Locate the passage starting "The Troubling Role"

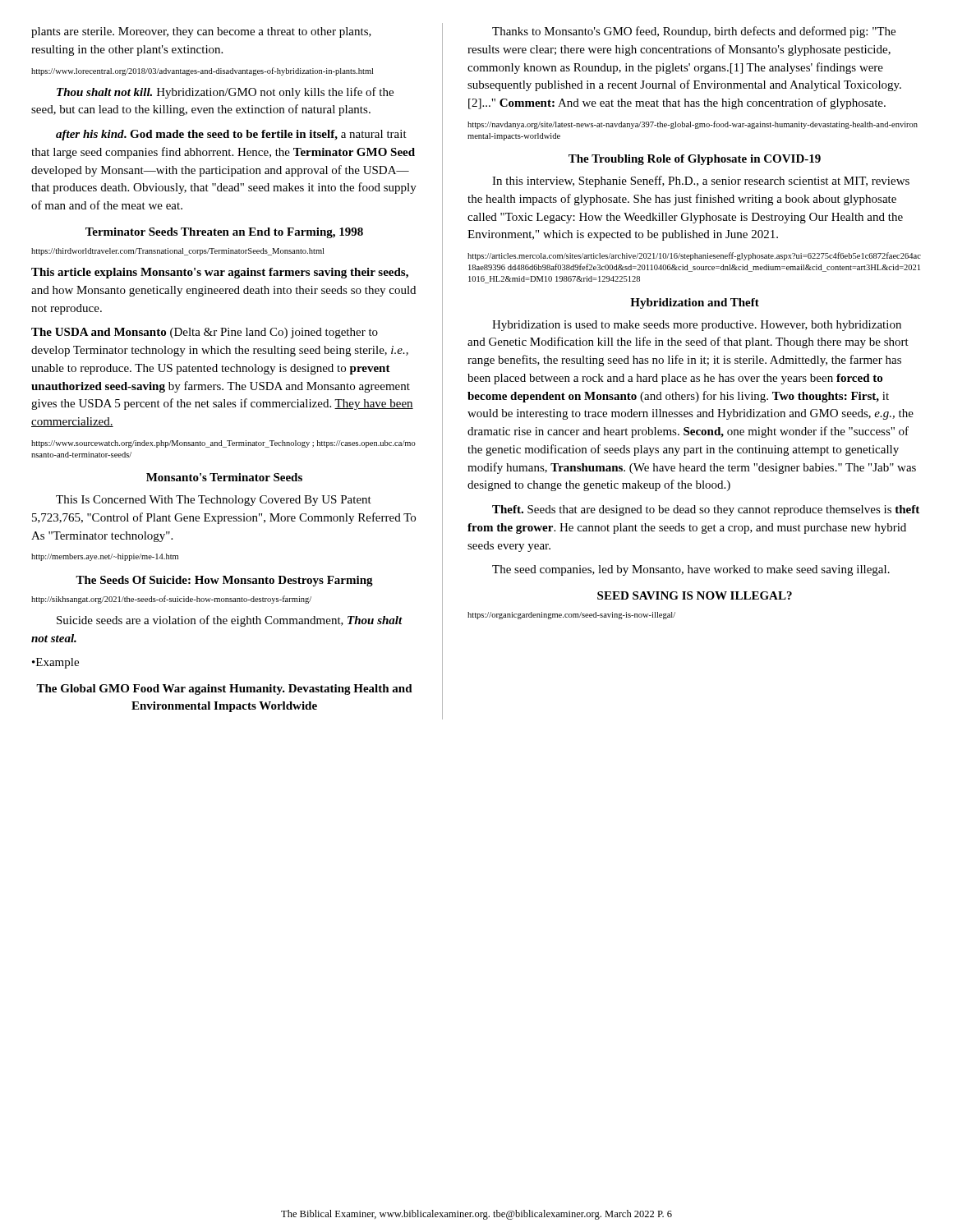coord(695,159)
